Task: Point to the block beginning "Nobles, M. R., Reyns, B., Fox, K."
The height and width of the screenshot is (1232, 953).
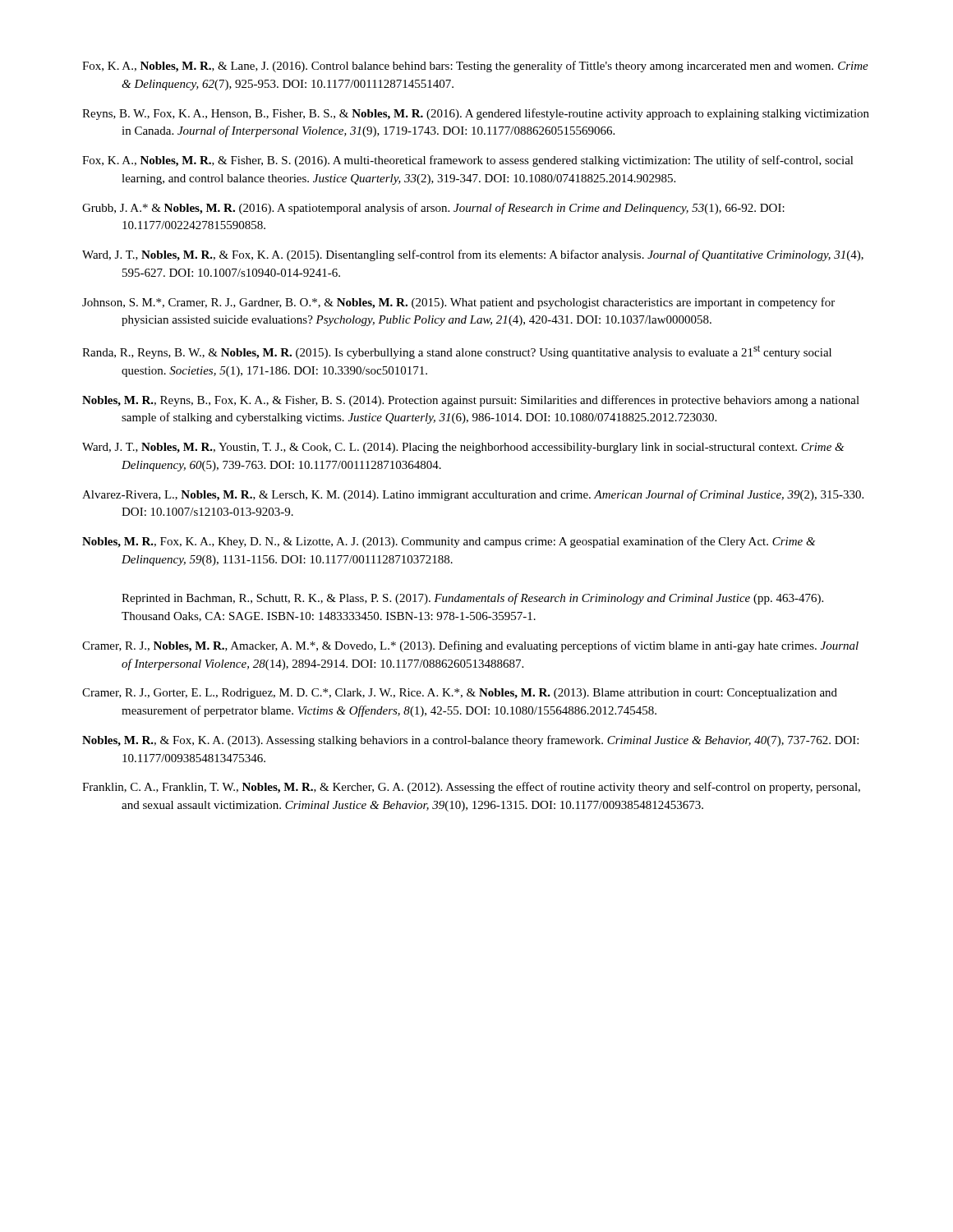Action: [x=471, y=409]
